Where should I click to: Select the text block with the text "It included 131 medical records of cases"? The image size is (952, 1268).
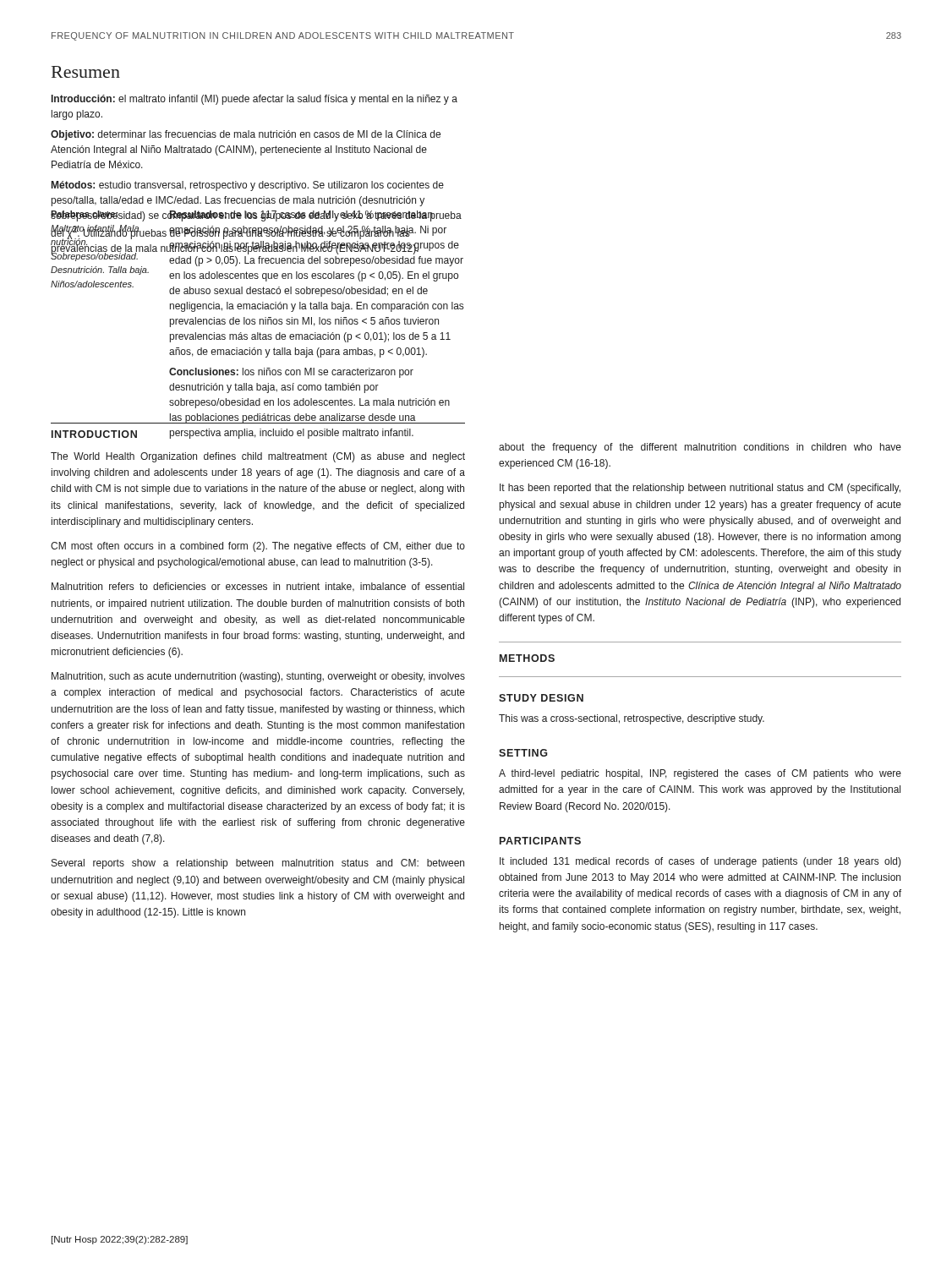coord(700,894)
